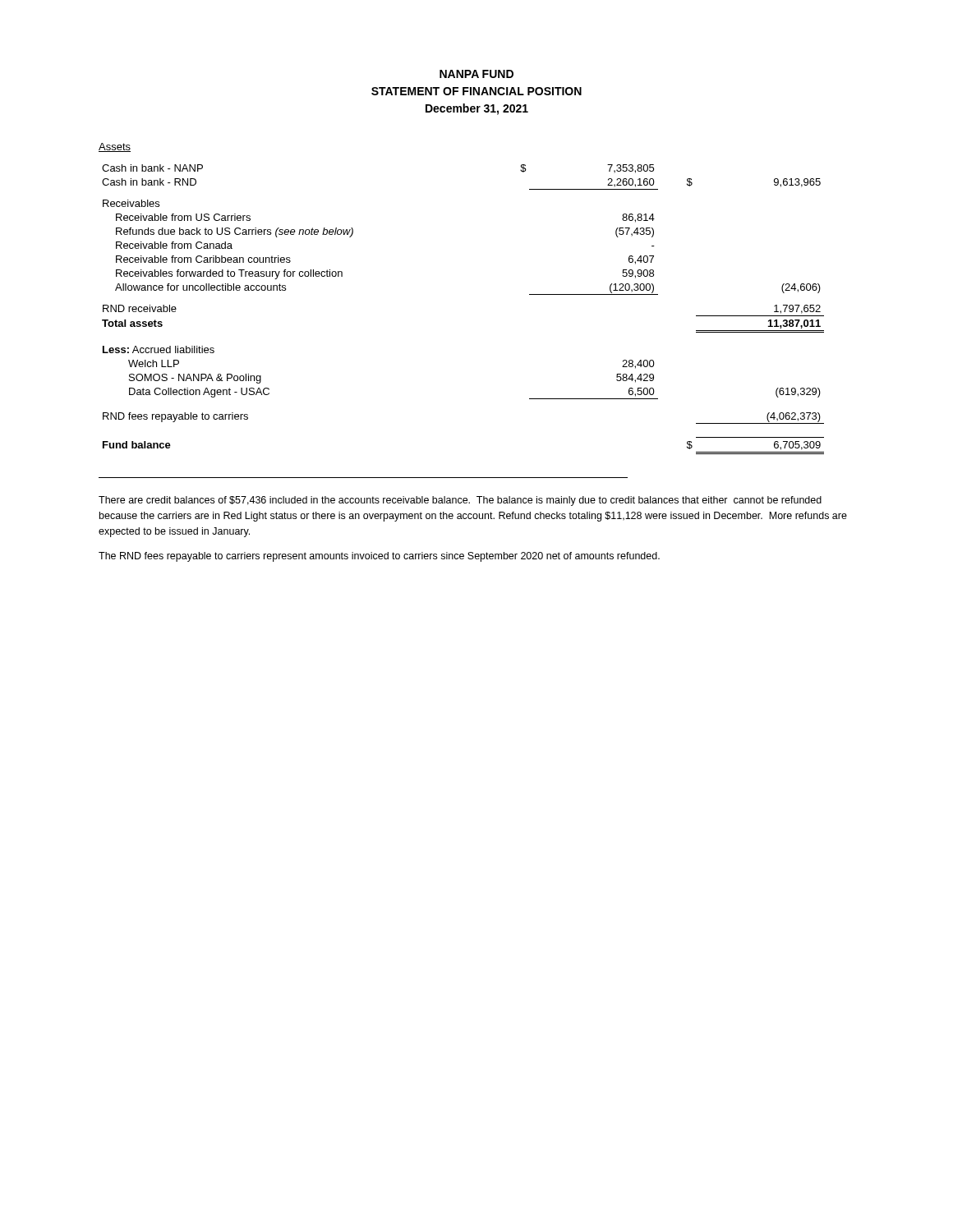Find the text block containing "The RND fees"

point(379,556)
